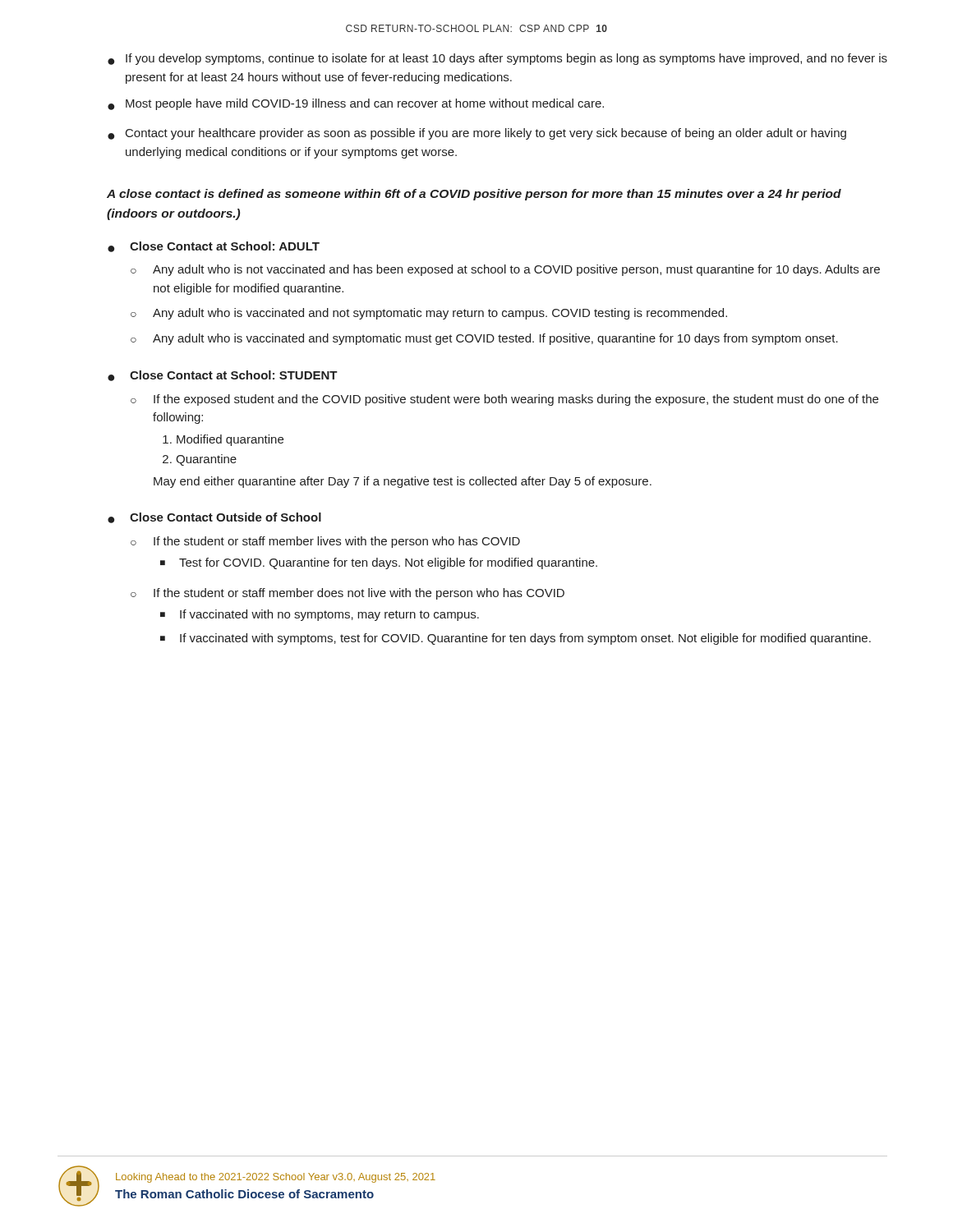The image size is (953, 1232).
Task: Click on the list item that says "● Most people"
Action: pyautogui.click(x=497, y=105)
